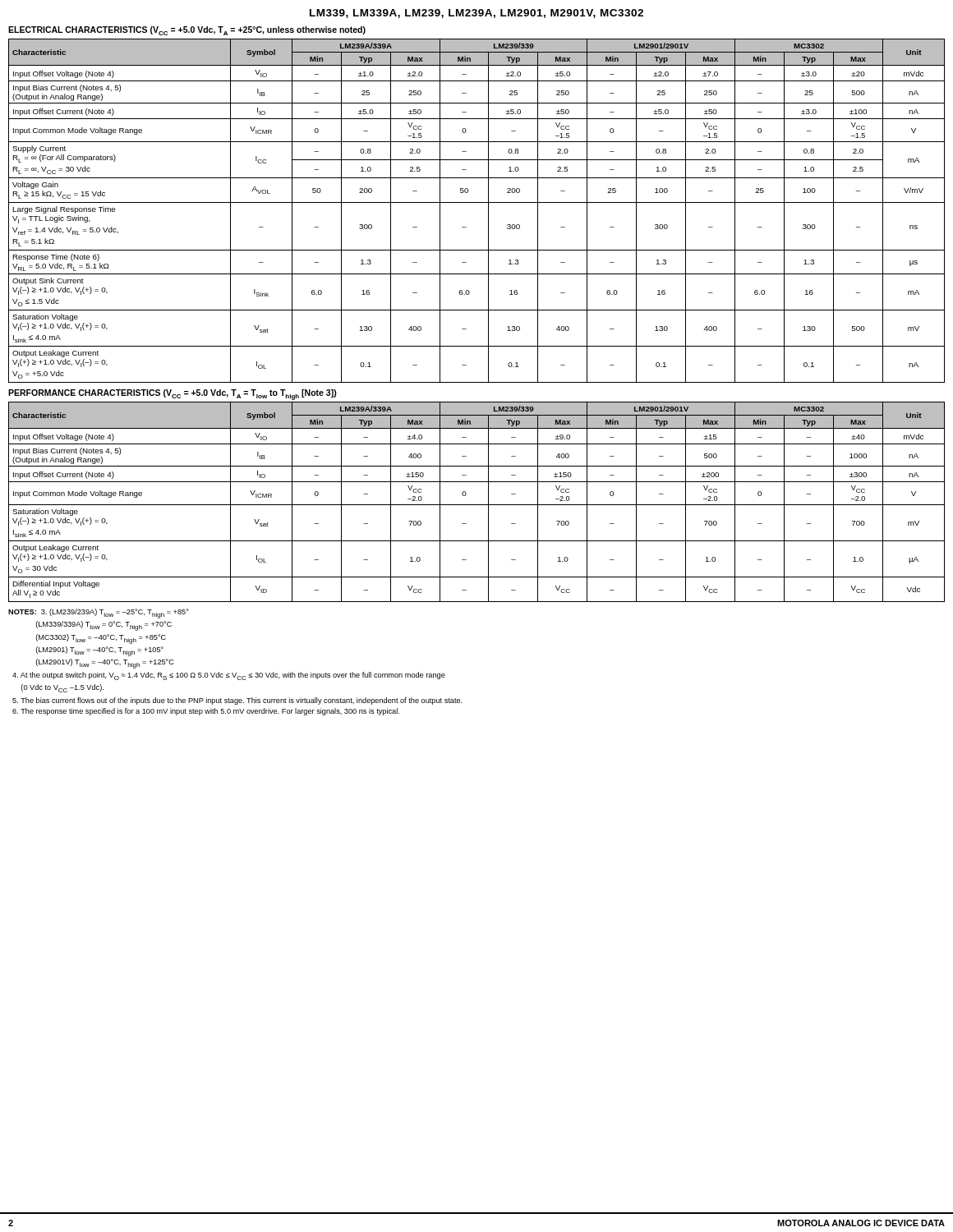This screenshot has width=953, height=1232.
Task: Locate the section header that reads "ELECTRICAL CHARACTERISTICS (VCC = +5.0 Vdc, TA"
Action: [187, 31]
